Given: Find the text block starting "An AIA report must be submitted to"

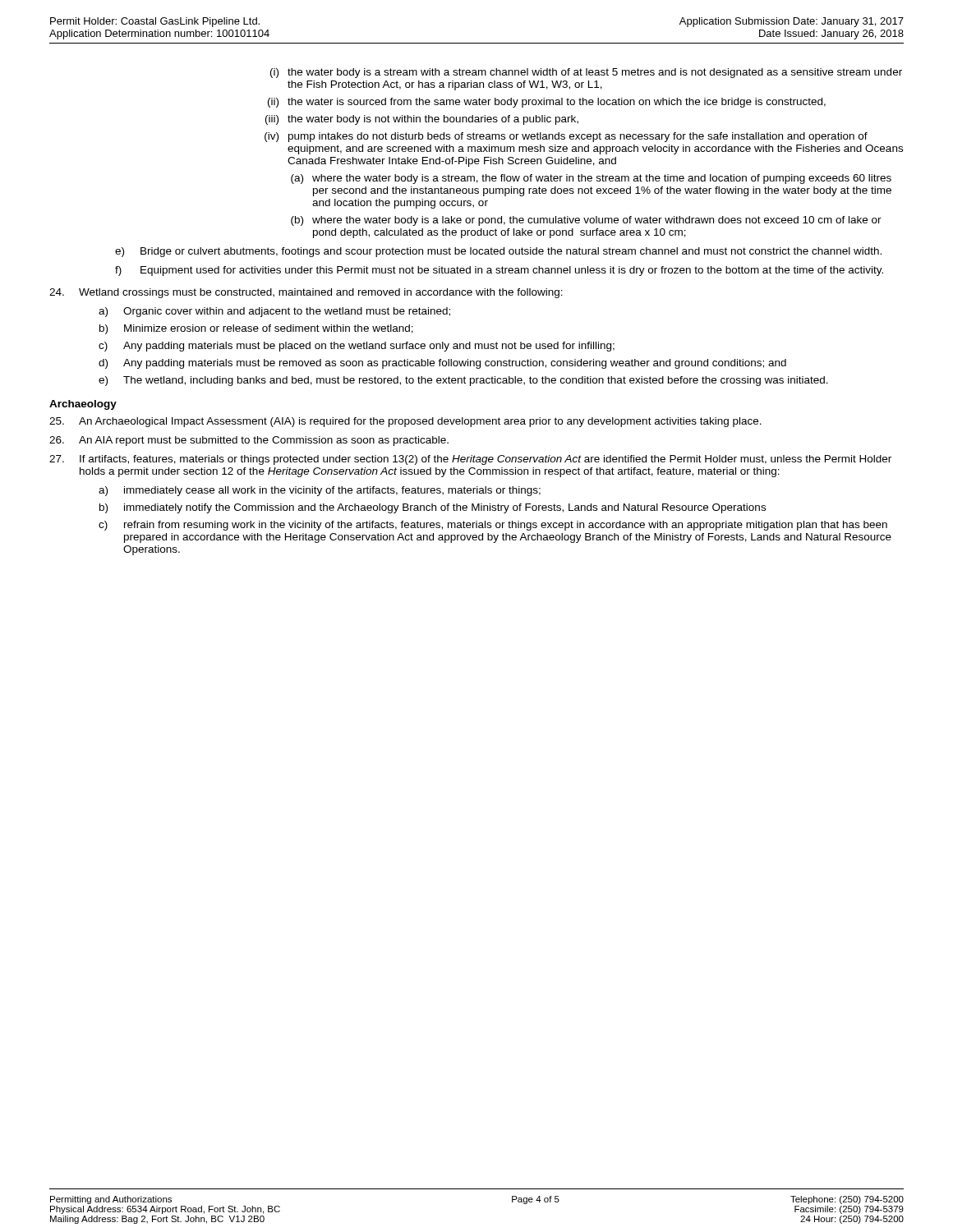Looking at the screenshot, I should tap(249, 440).
